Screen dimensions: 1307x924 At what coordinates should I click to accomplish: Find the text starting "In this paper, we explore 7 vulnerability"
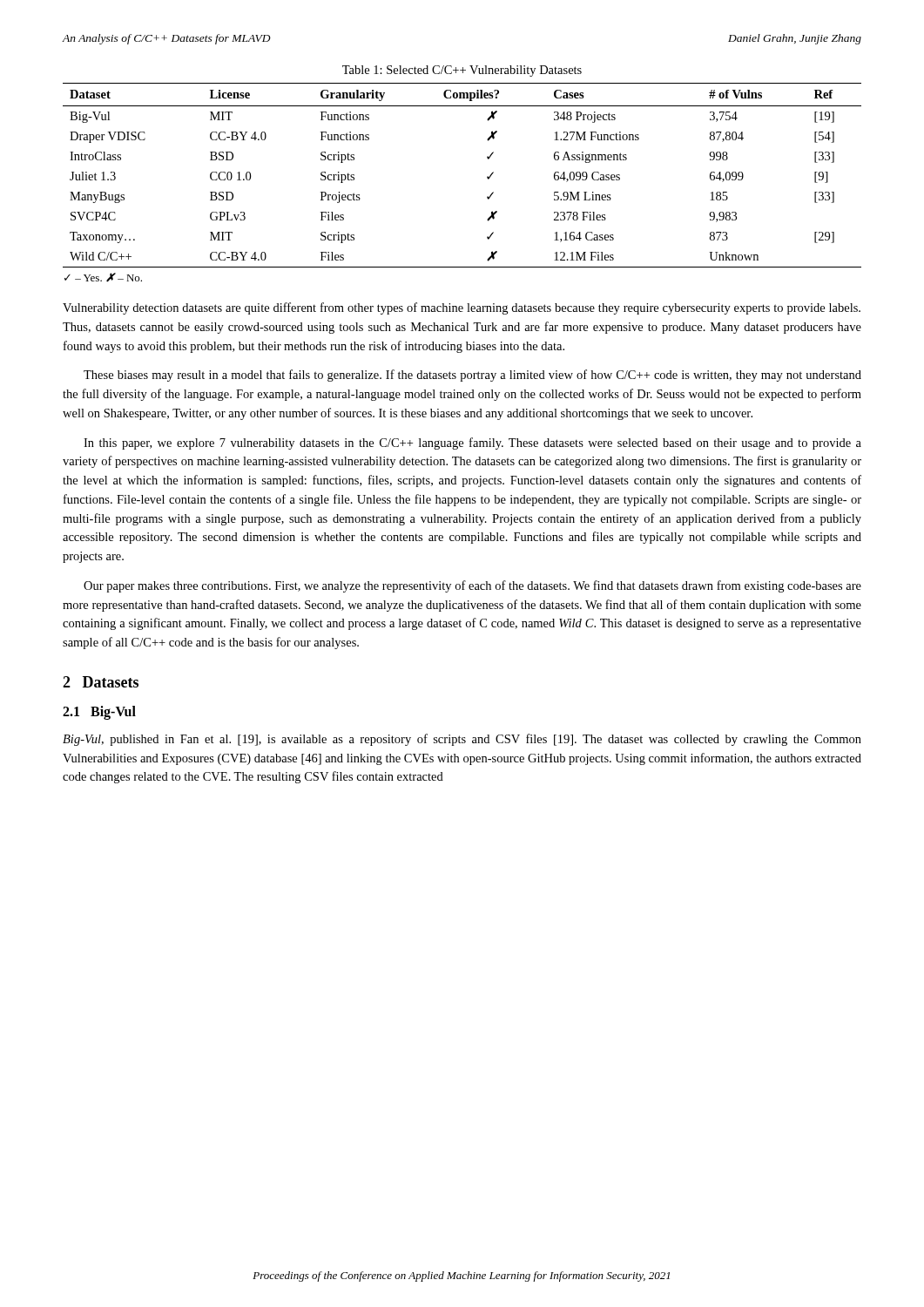coord(462,499)
